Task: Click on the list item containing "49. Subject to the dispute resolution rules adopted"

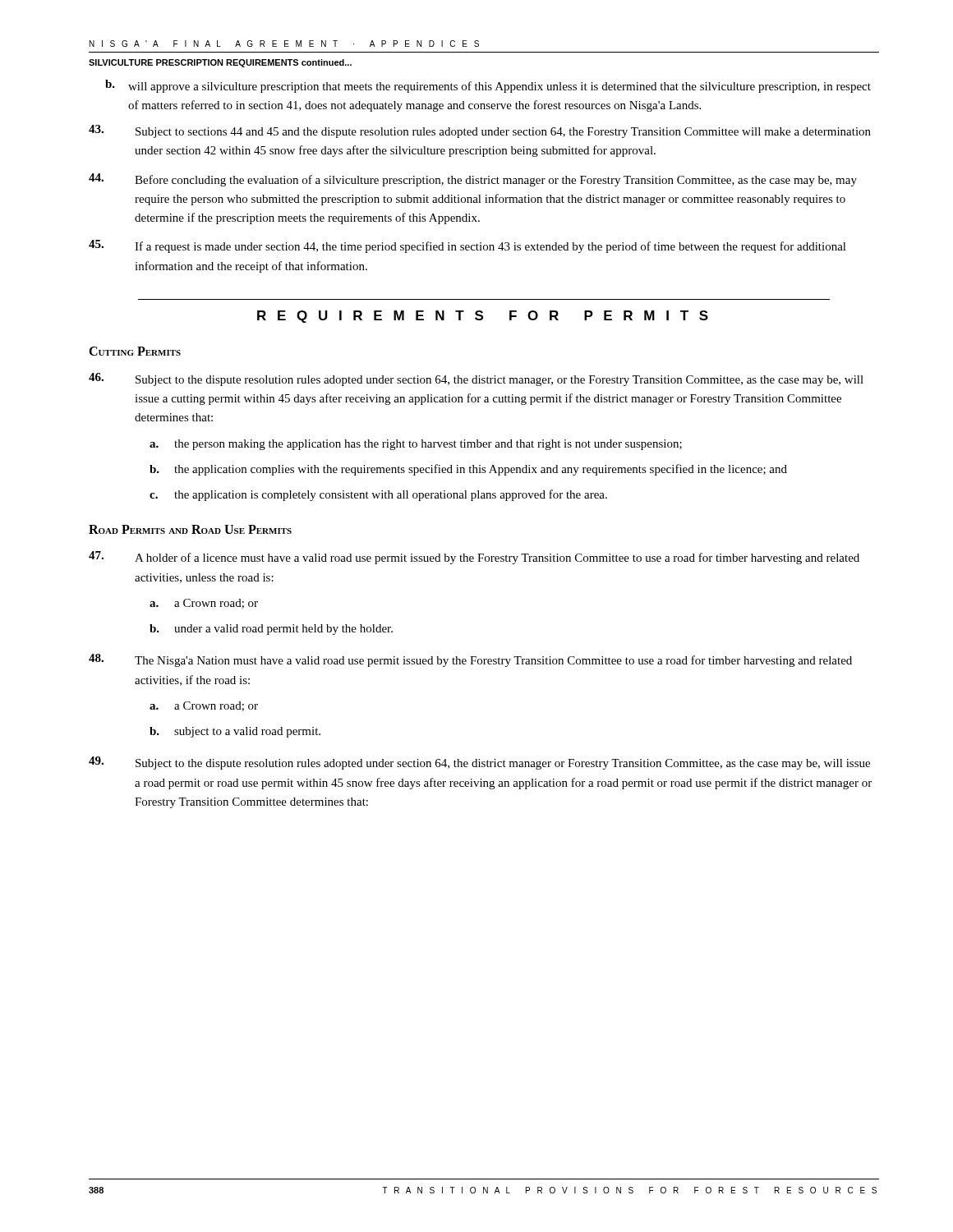Action: [x=484, y=783]
